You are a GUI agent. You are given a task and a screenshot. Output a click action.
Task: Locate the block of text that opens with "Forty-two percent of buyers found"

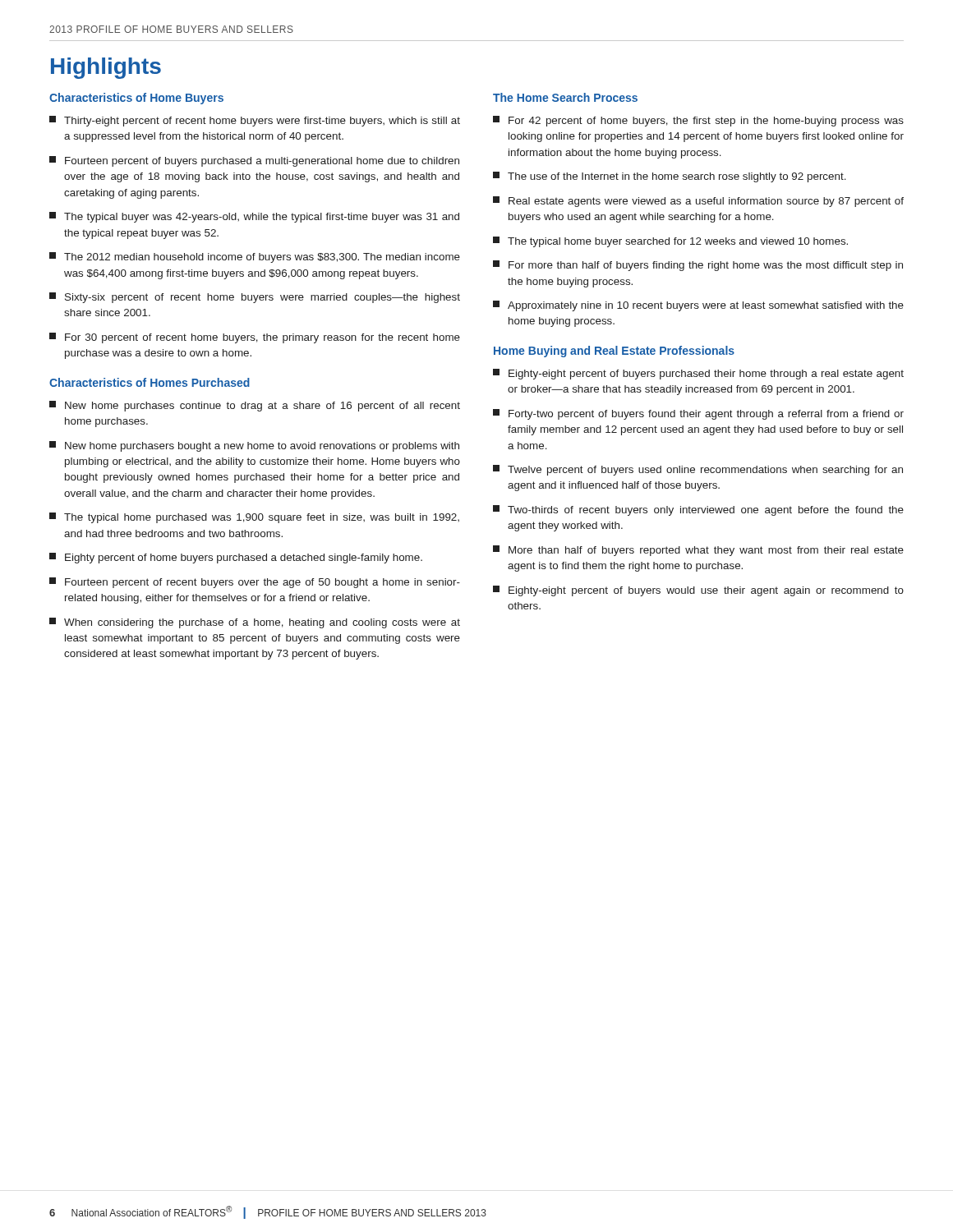coord(698,429)
